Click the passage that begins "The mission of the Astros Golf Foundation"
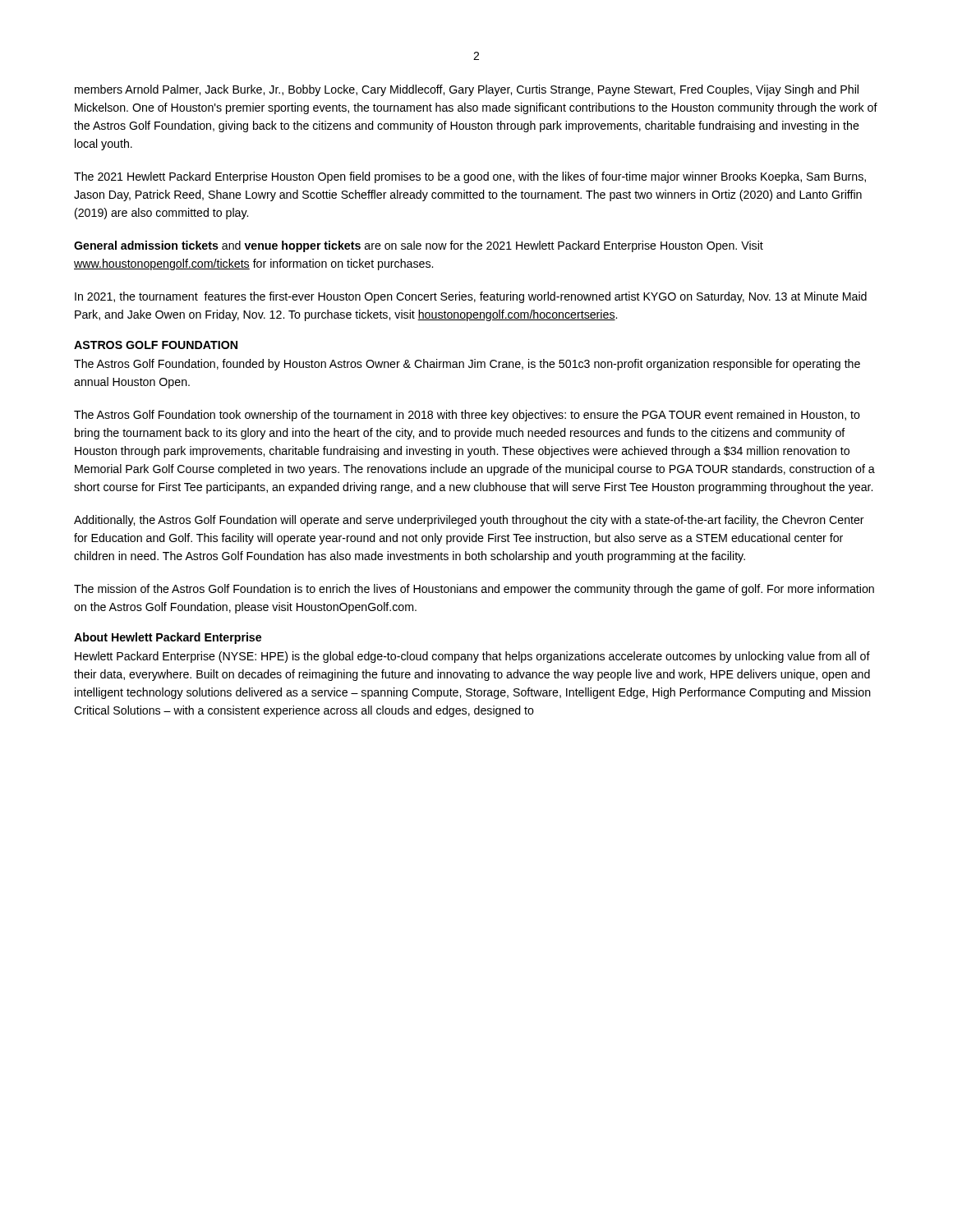 pos(474,598)
